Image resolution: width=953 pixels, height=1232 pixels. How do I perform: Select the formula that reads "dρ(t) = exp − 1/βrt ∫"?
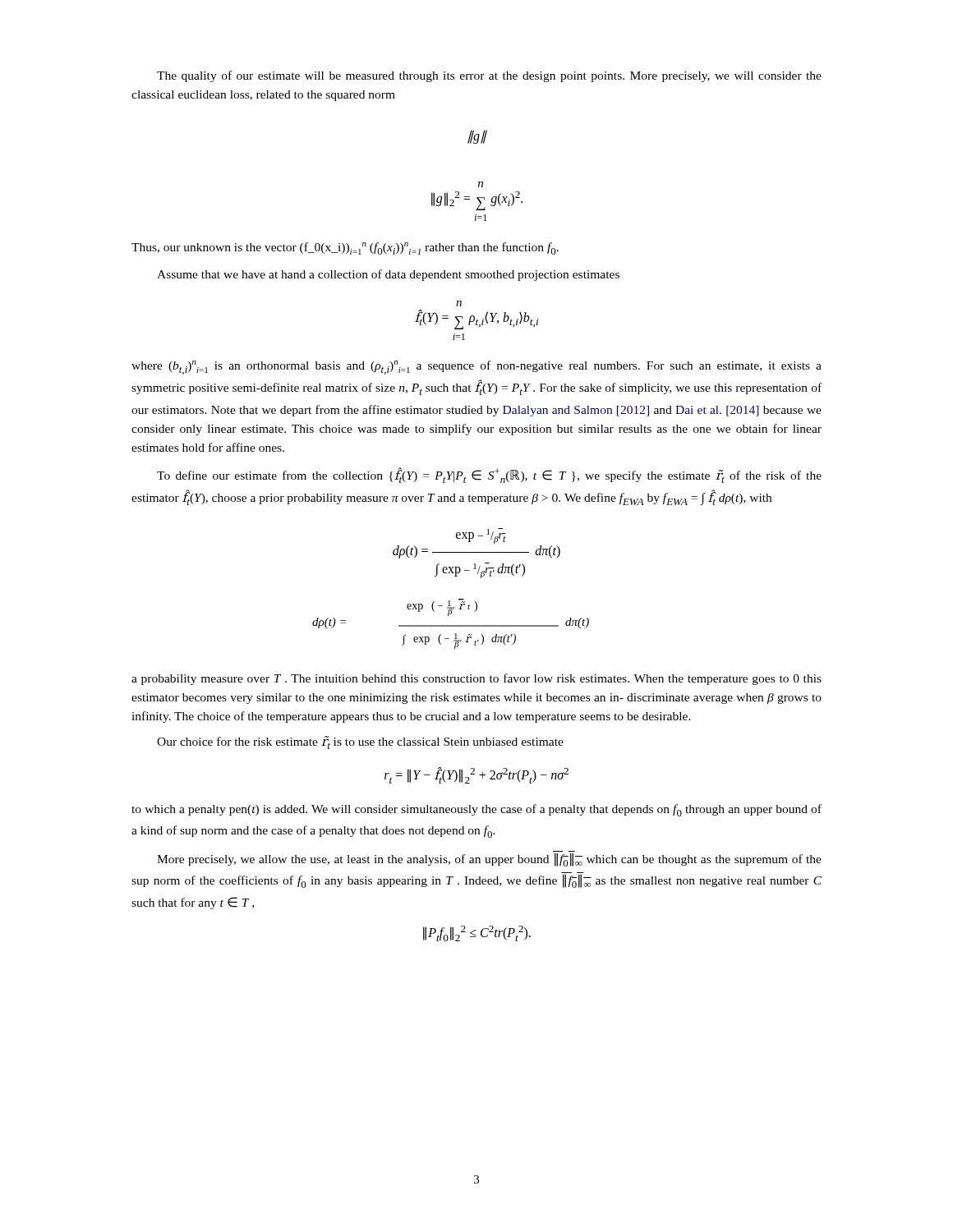[x=476, y=552]
